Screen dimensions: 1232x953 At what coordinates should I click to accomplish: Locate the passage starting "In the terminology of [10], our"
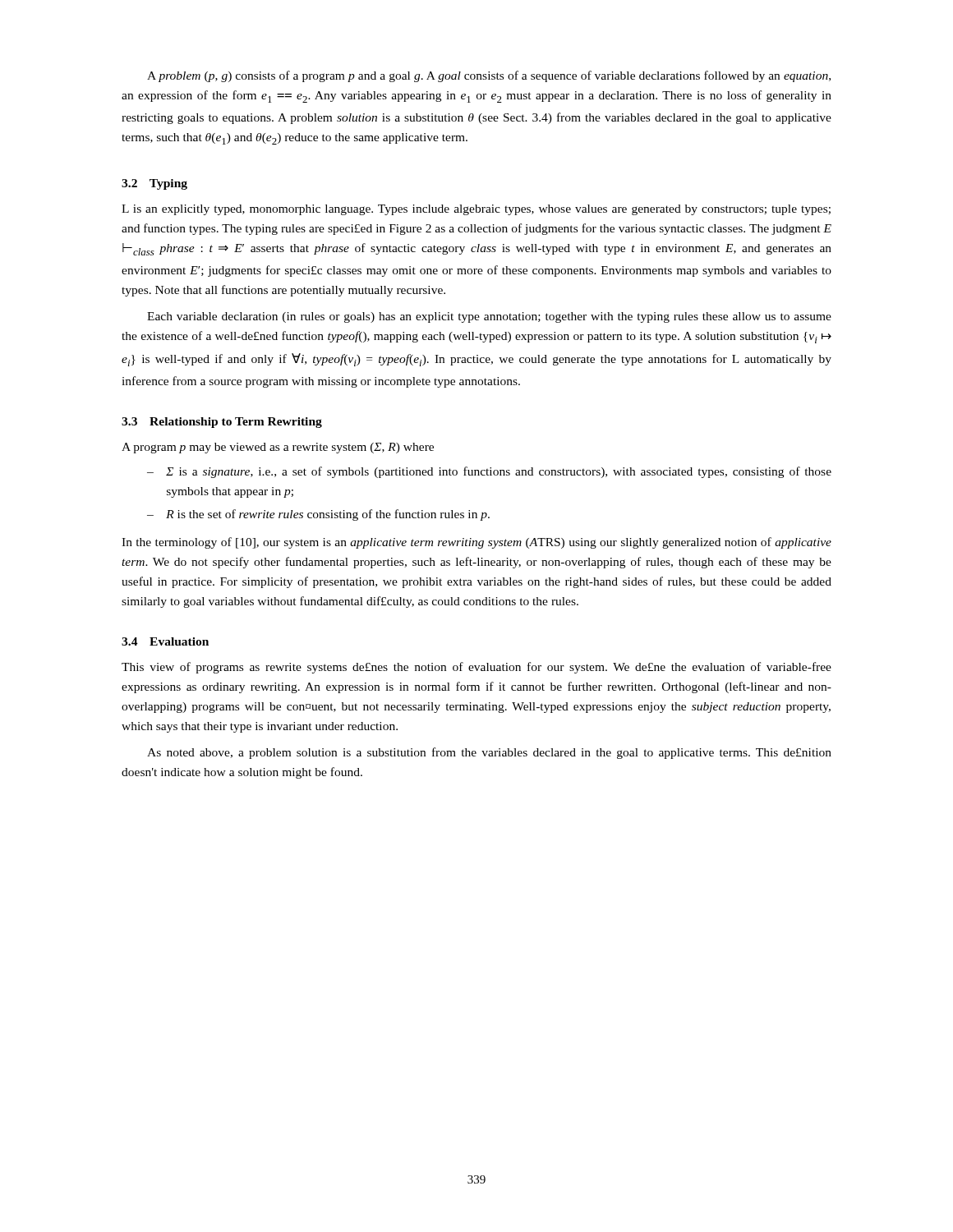coord(476,571)
